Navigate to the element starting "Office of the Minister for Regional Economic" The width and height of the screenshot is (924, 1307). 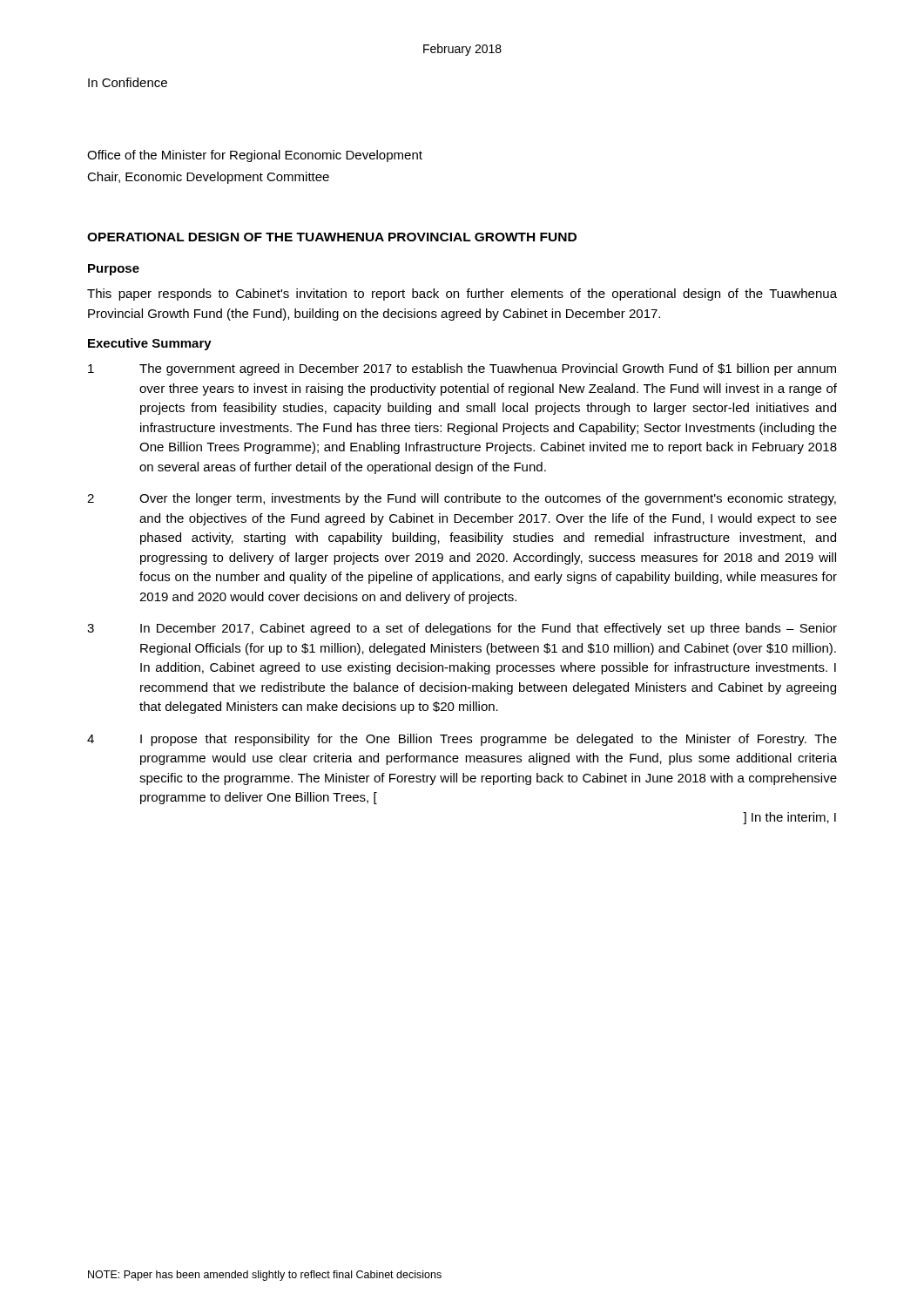click(x=255, y=155)
